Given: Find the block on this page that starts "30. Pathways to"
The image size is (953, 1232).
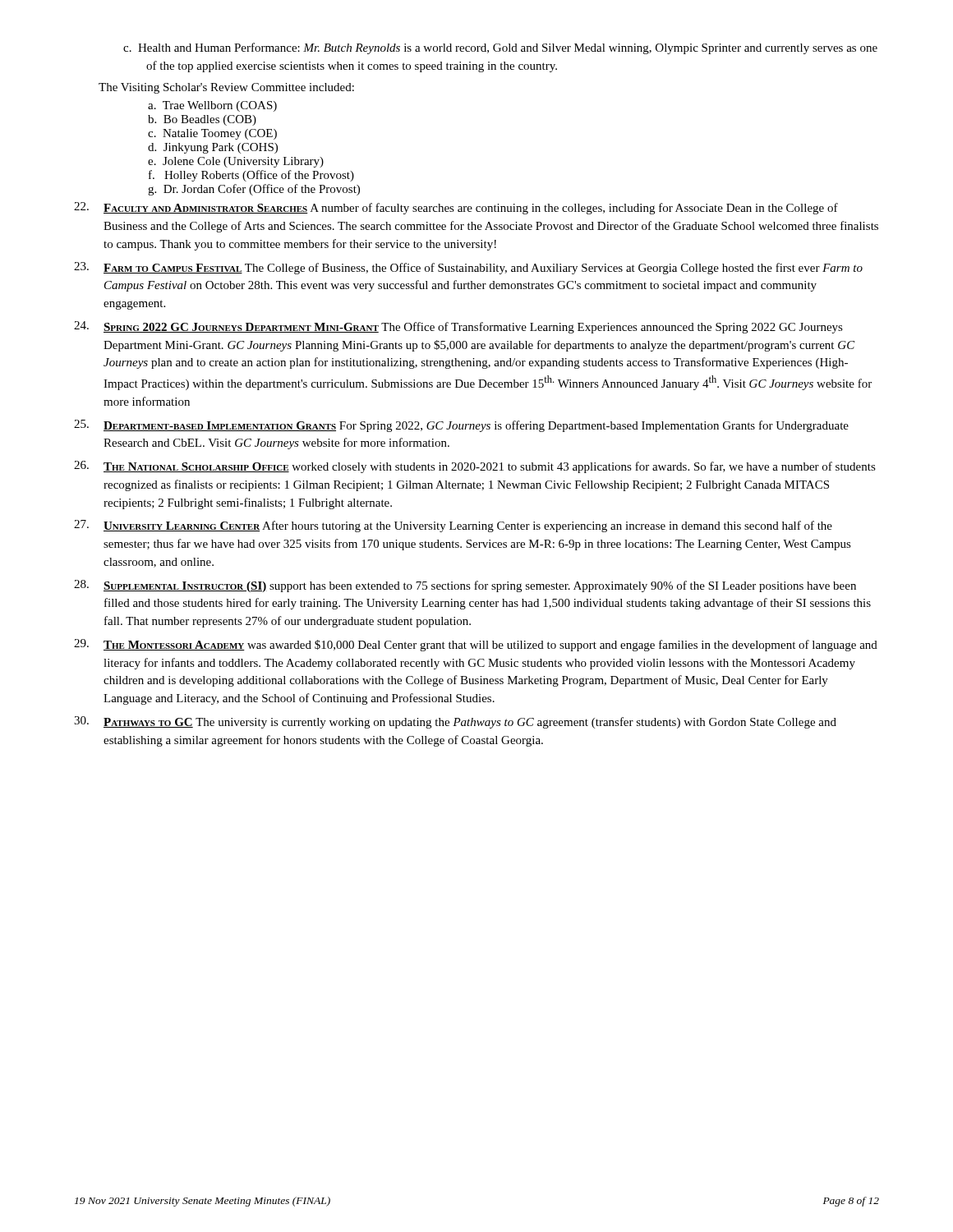Looking at the screenshot, I should [x=476, y=731].
